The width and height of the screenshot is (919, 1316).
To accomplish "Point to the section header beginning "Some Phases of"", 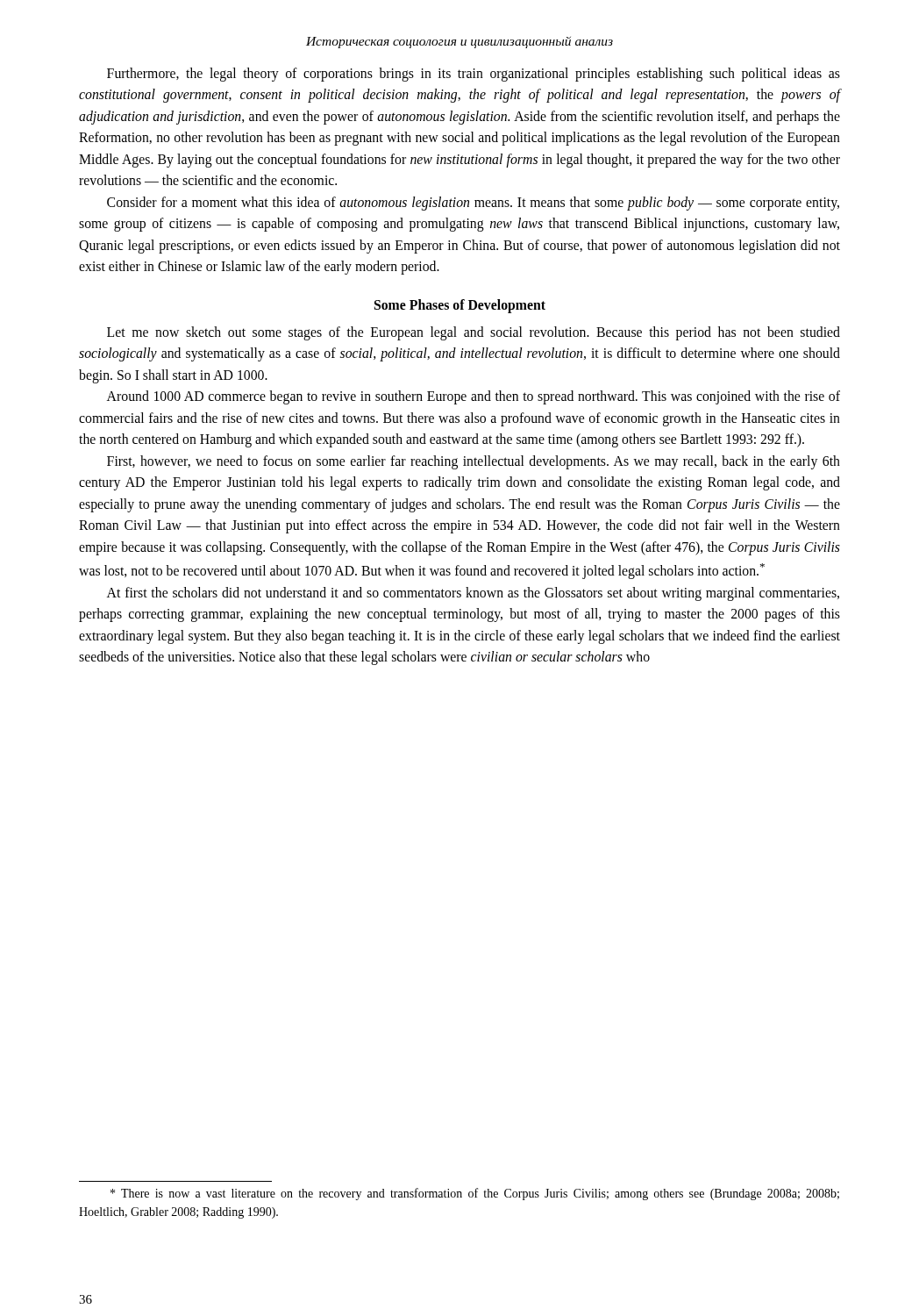I will point(460,305).
